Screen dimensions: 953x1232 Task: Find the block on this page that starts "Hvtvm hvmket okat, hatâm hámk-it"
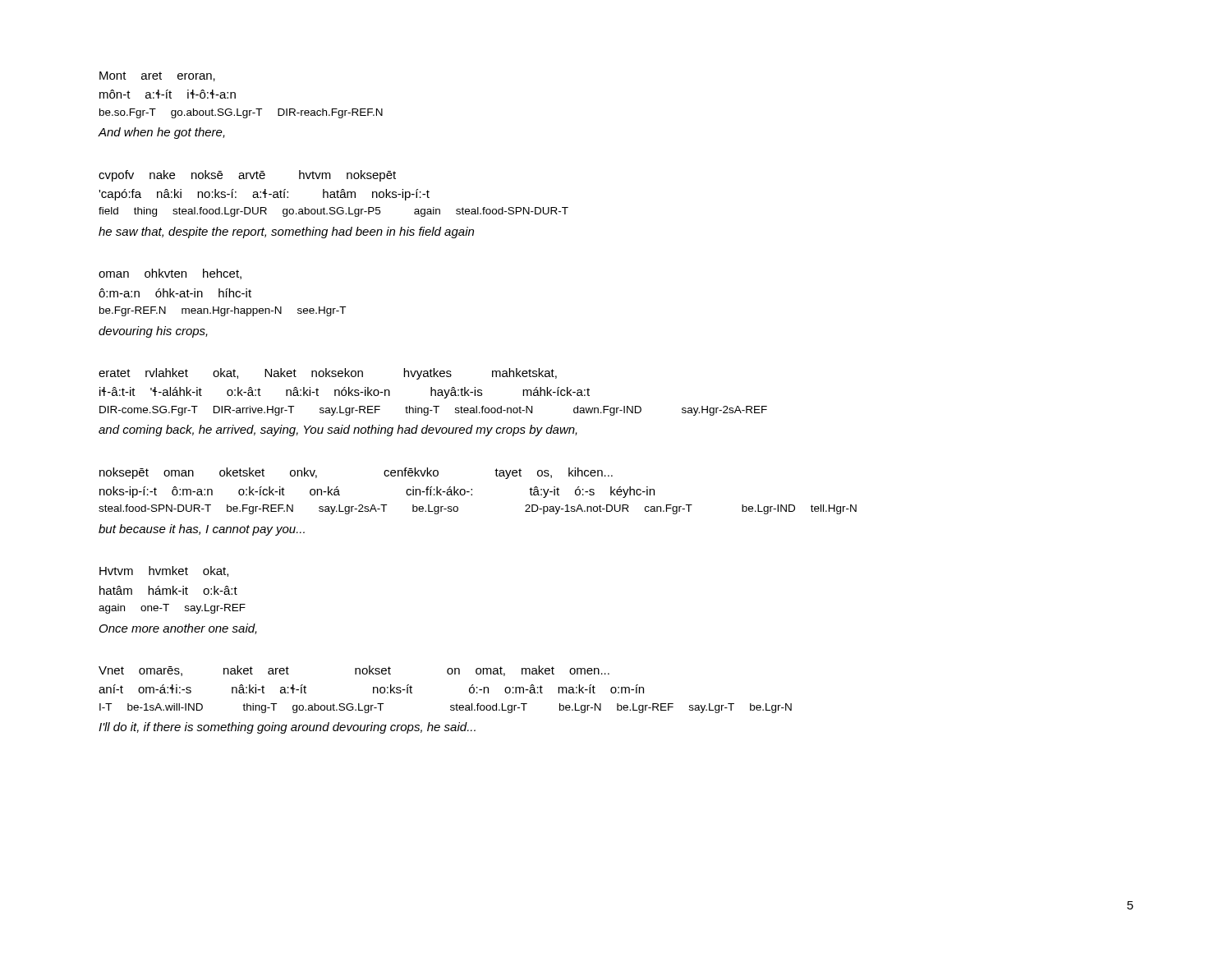164,571
